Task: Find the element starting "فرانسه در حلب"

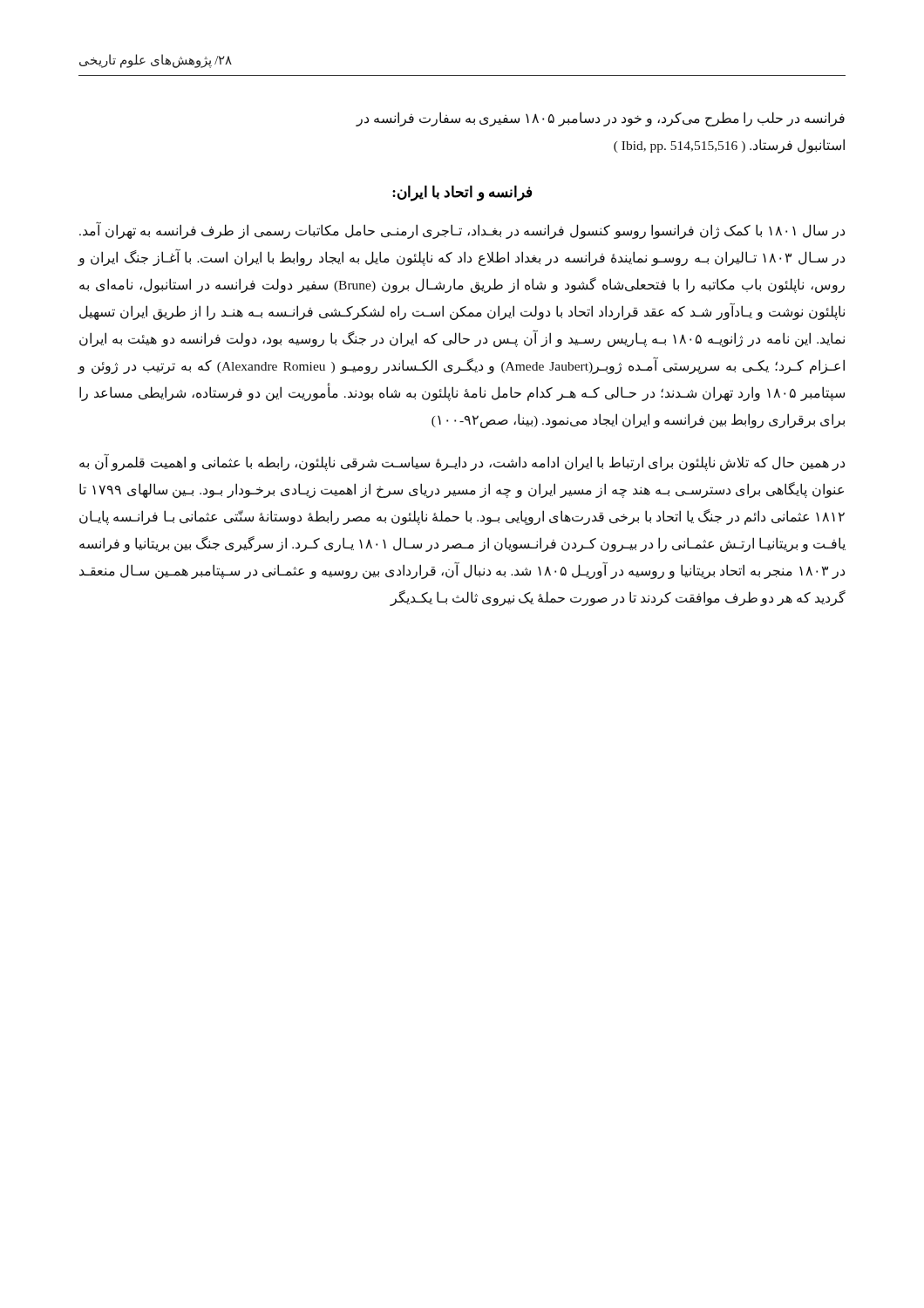Action: click(x=601, y=132)
